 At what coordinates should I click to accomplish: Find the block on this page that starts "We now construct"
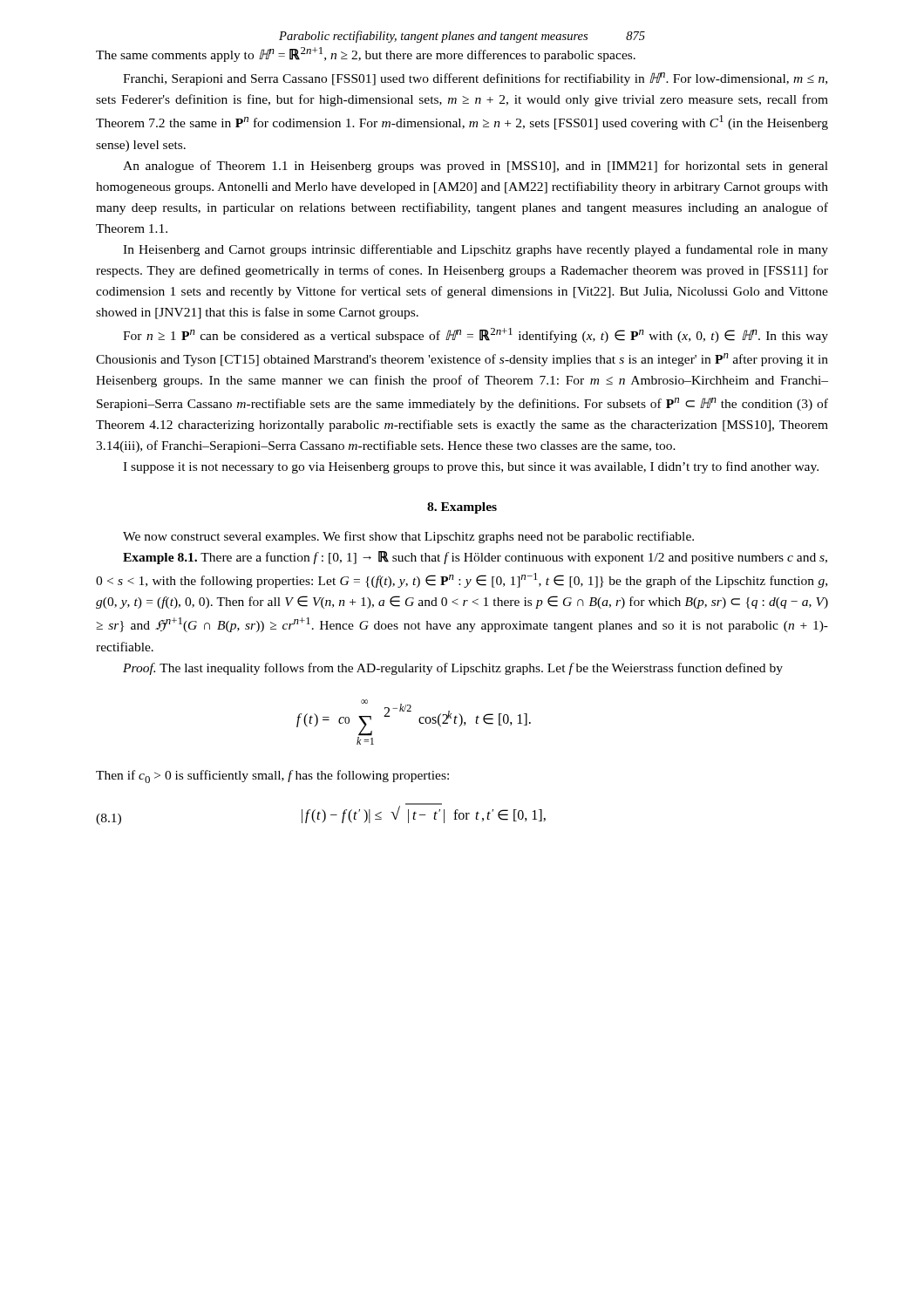(x=462, y=537)
